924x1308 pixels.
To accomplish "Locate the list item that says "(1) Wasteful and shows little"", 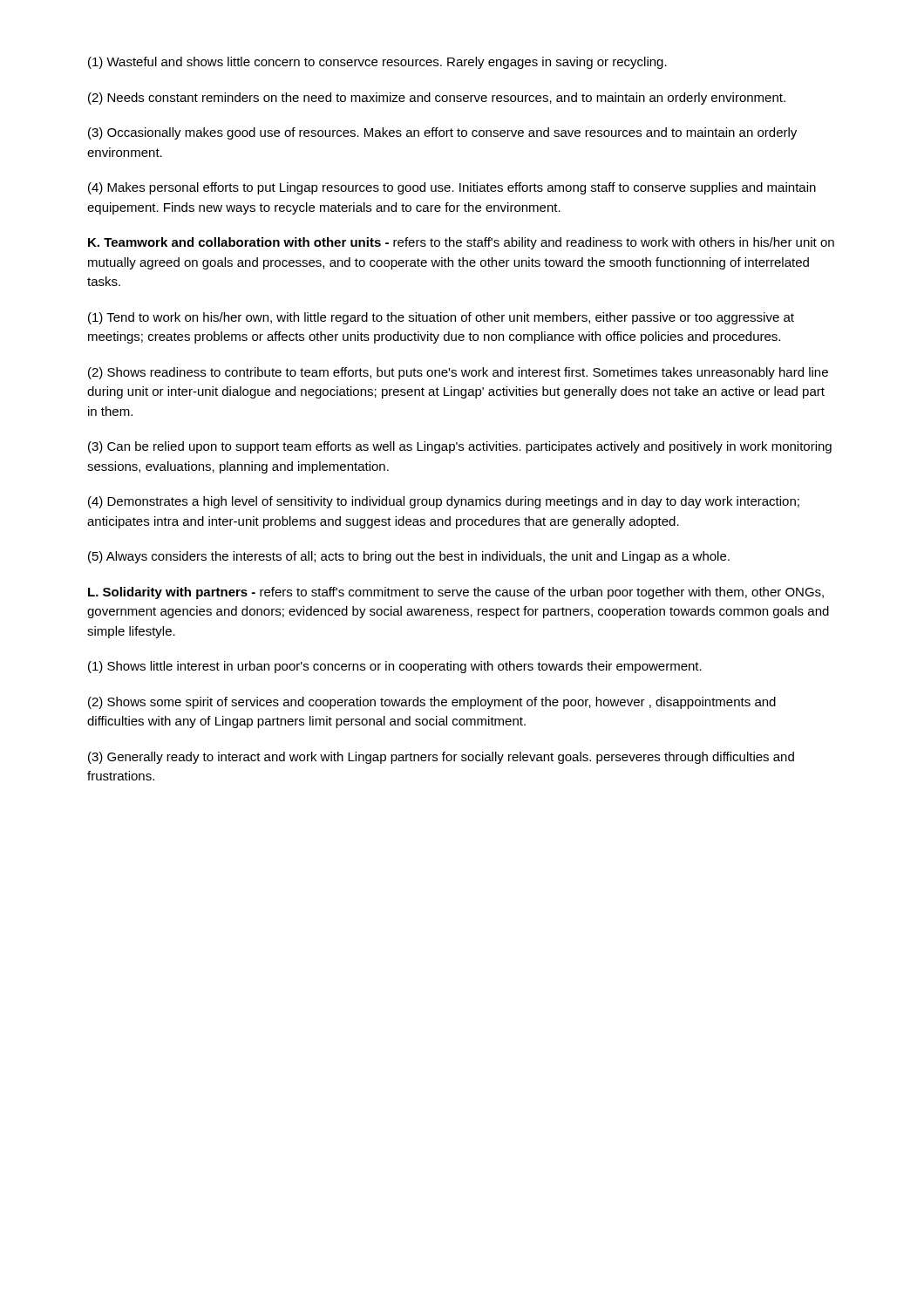I will 377,61.
